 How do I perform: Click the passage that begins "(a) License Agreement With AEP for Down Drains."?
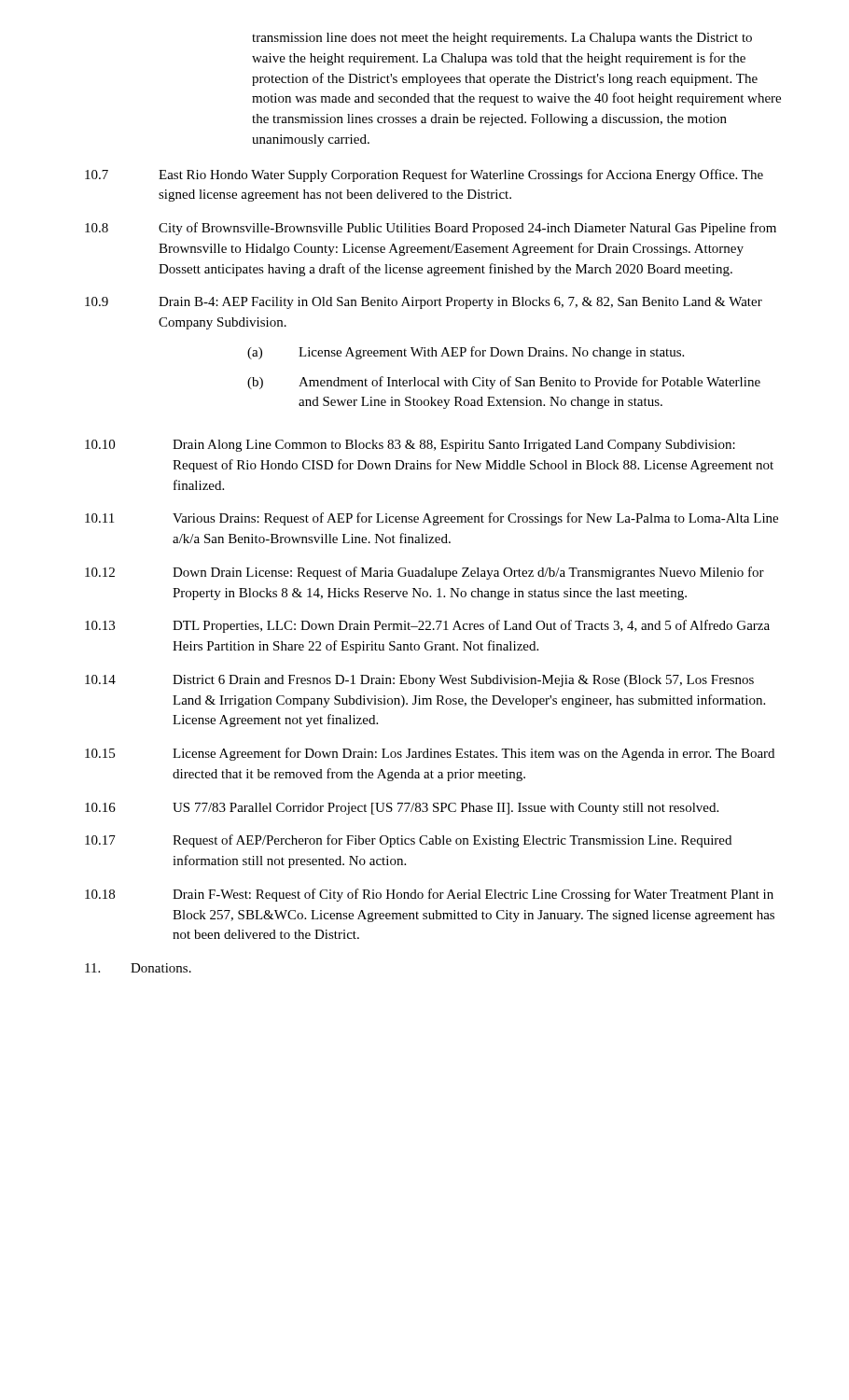click(515, 352)
